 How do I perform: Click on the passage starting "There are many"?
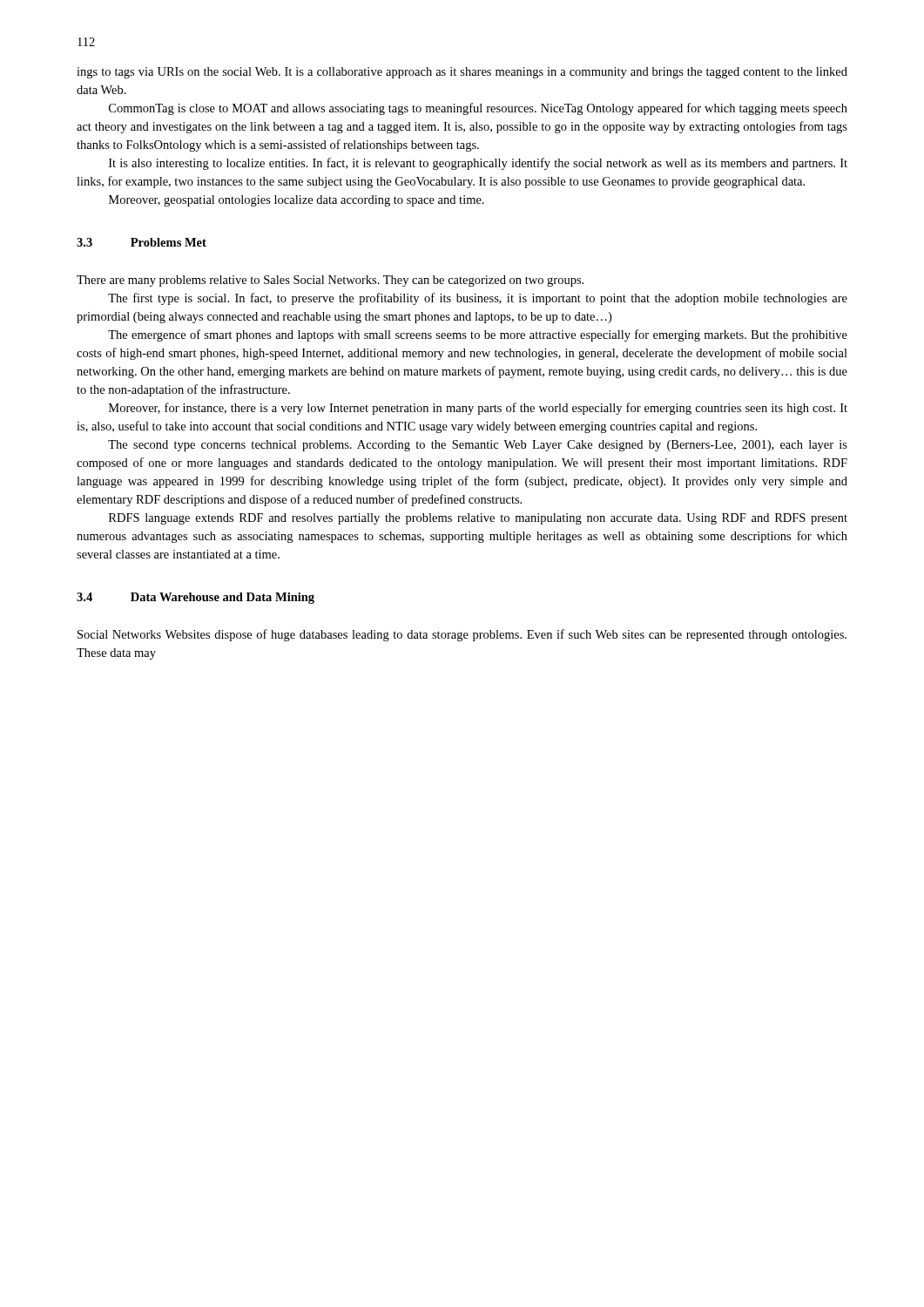pyautogui.click(x=462, y=418)
